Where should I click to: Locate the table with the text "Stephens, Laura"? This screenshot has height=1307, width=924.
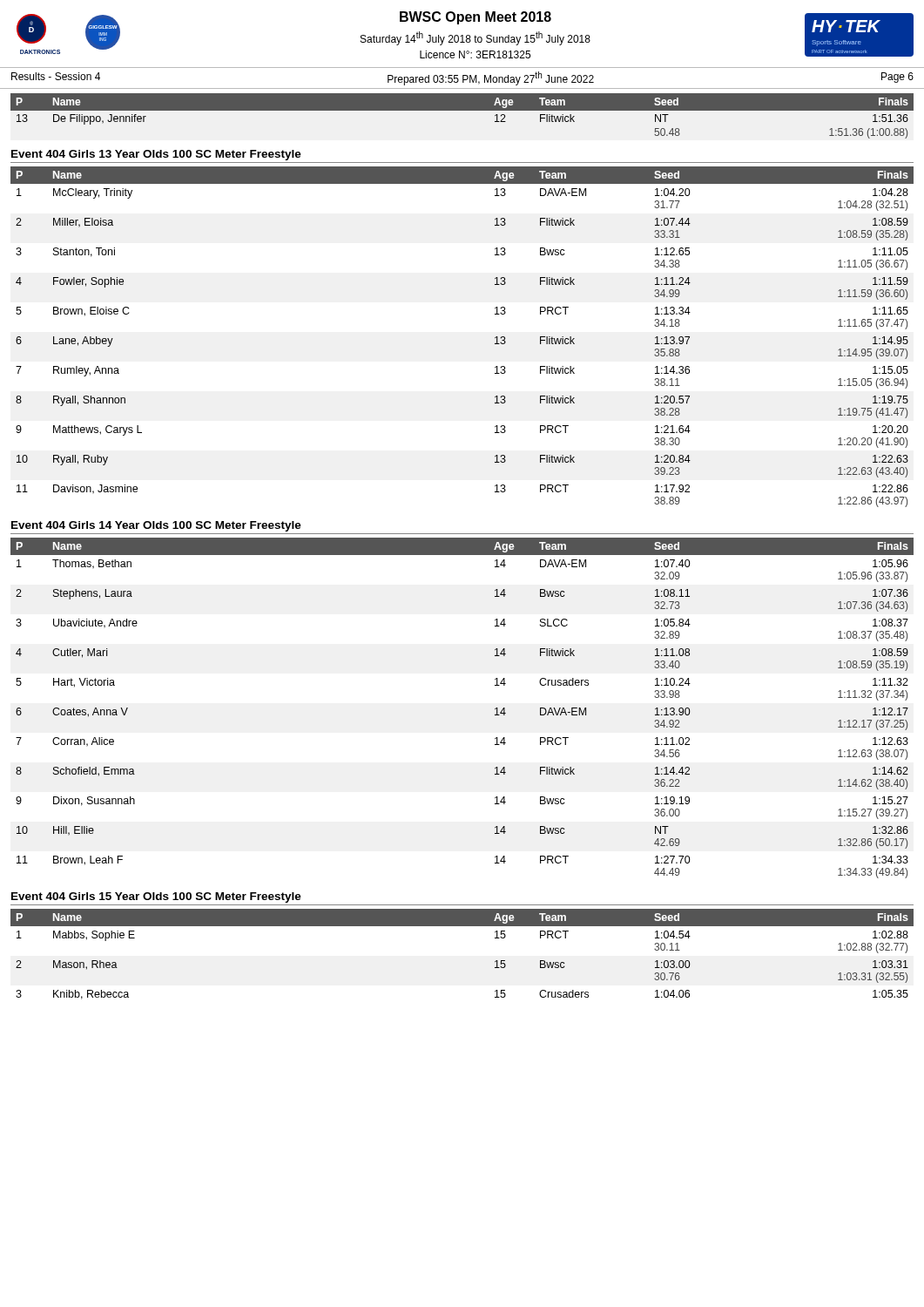[x=462, y=711]
